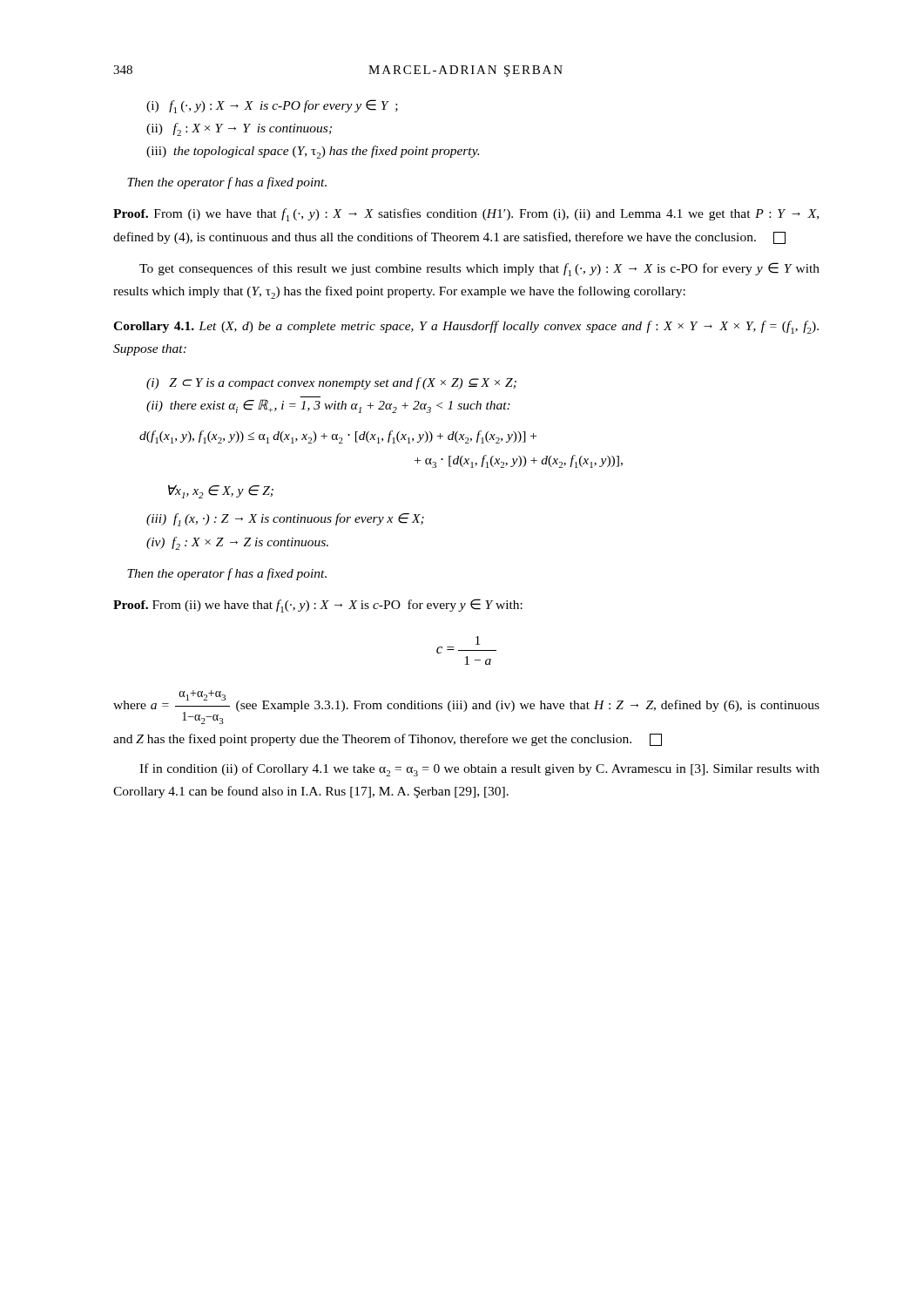Select the element starting "(ii) f2 : X × Y"
The width and height of the screenshot is (924, 1307).
click(240, 129)
